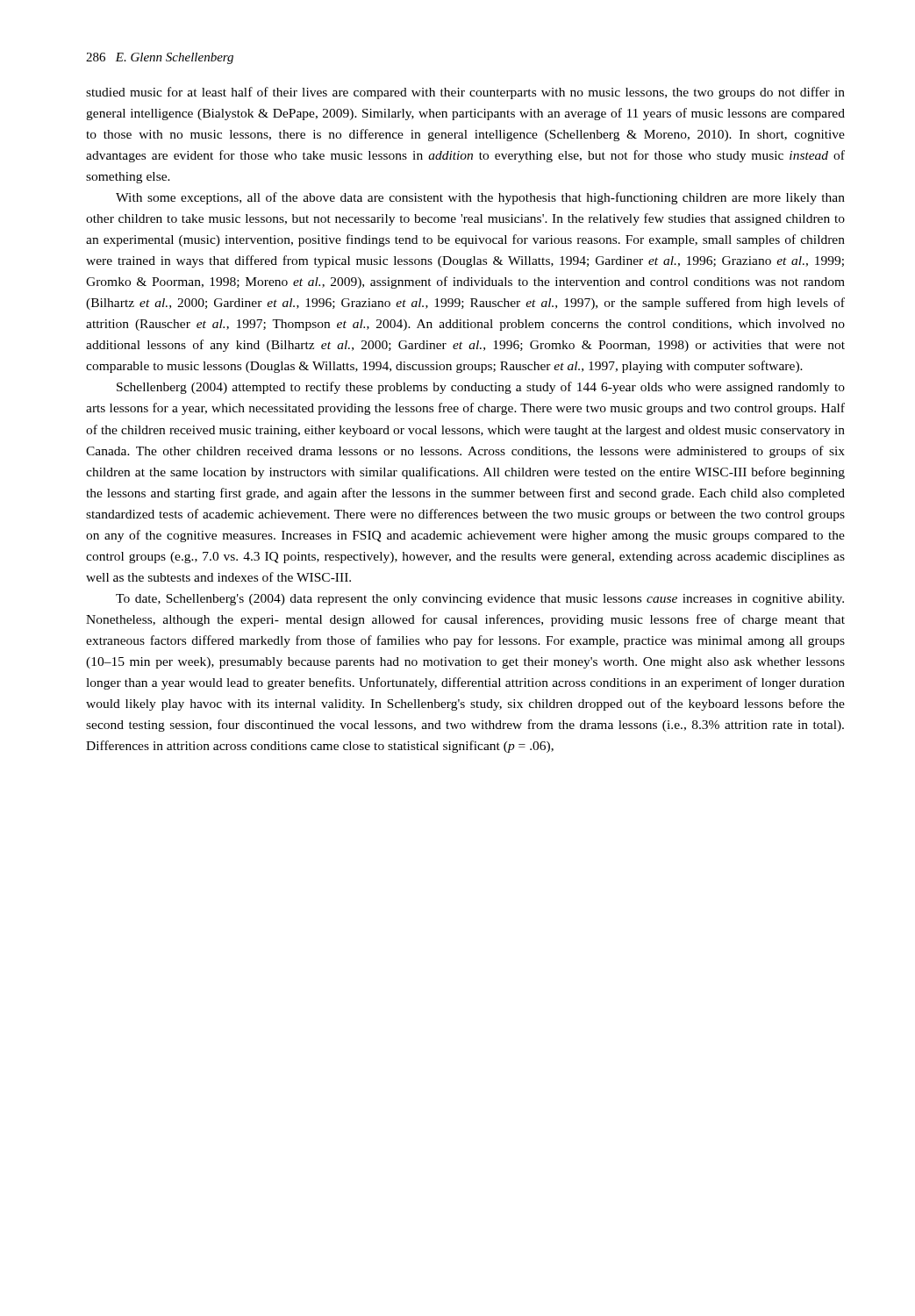Point to the block beginning "Schellenberg (2004) attempted"

(465, 482)
